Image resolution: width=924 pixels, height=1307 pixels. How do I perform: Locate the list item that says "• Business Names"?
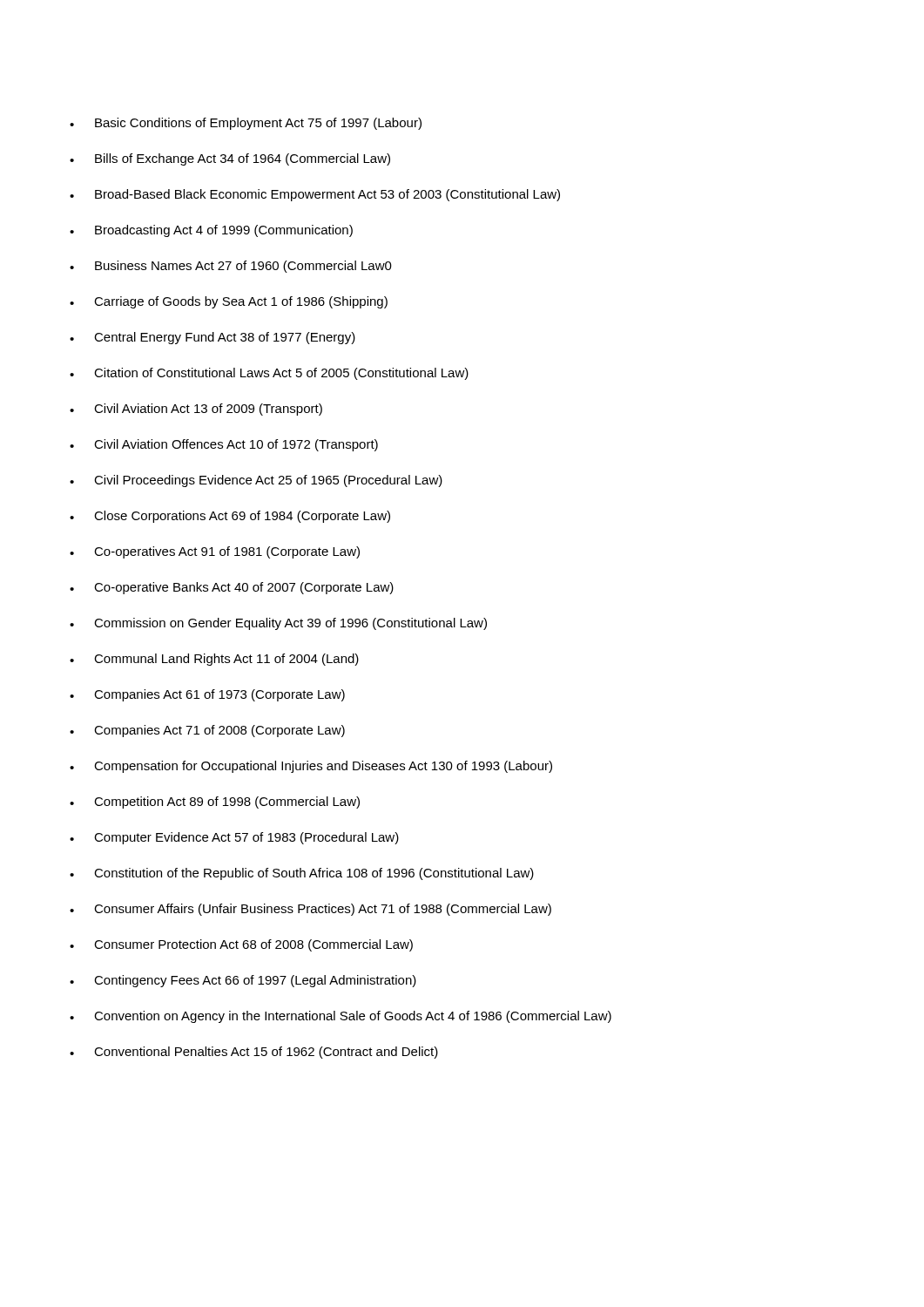pyautogui.click(x=231, y=266)
